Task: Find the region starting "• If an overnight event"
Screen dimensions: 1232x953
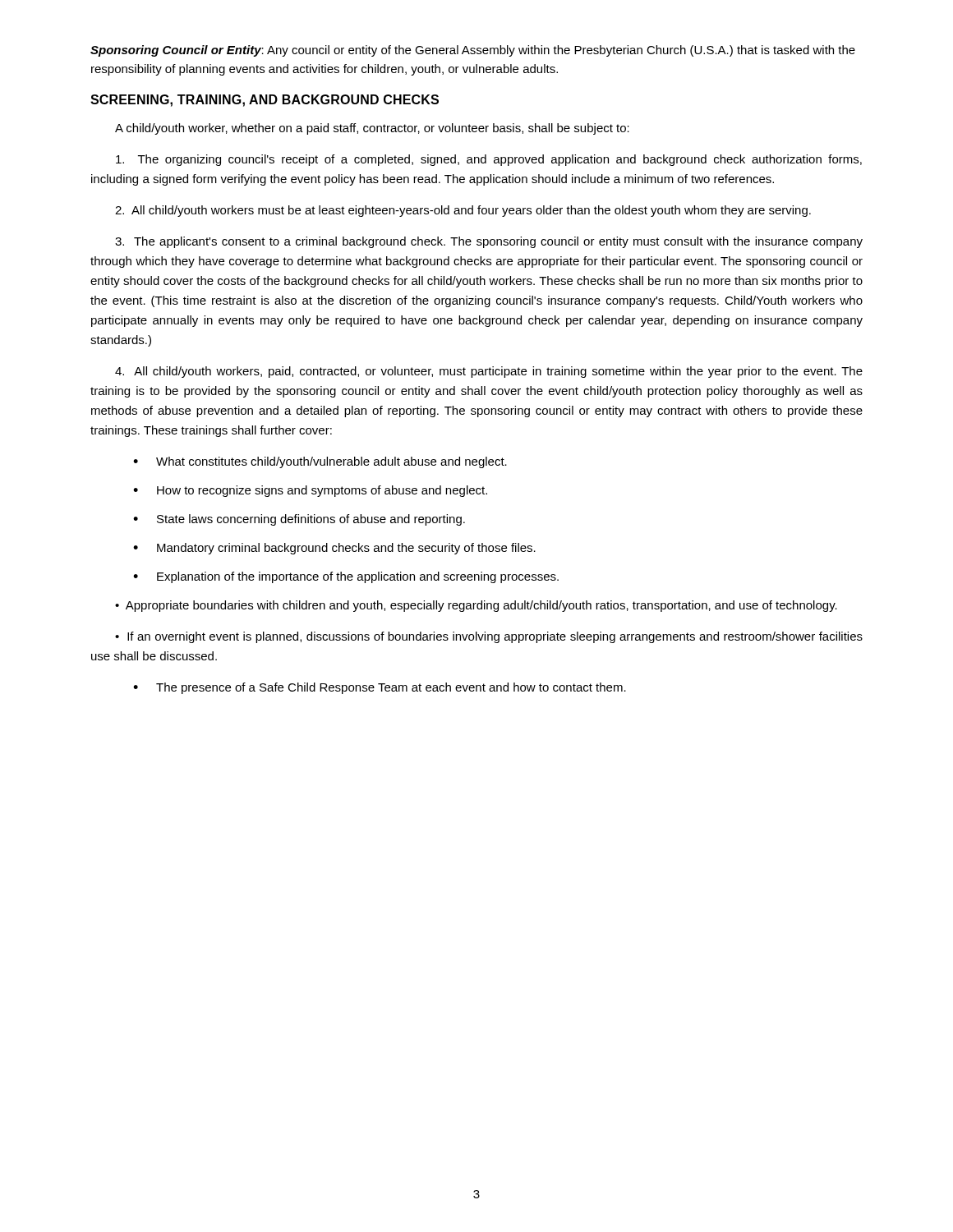Action: coord(476,646)
